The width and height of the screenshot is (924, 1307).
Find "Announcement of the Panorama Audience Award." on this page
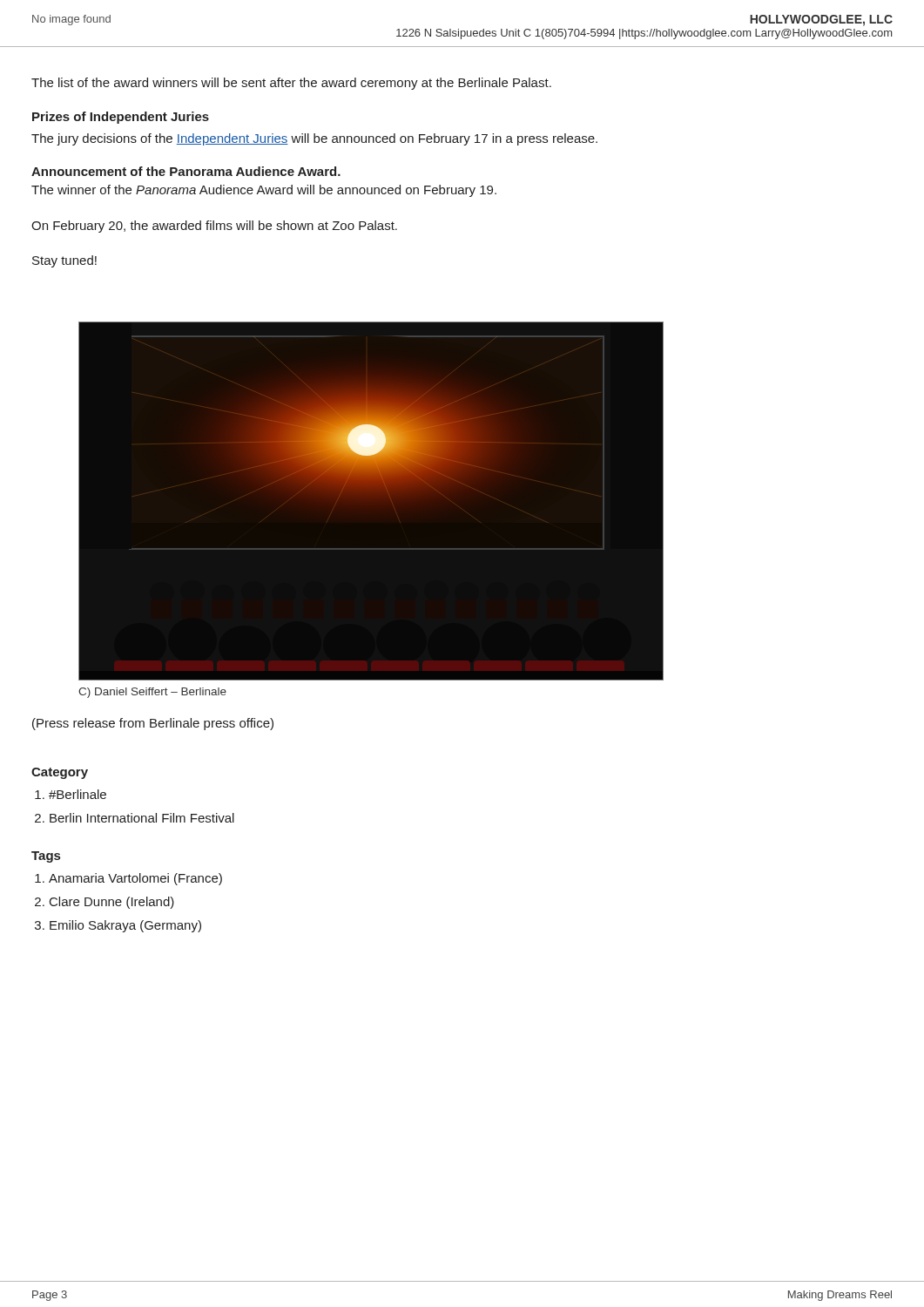186,171
